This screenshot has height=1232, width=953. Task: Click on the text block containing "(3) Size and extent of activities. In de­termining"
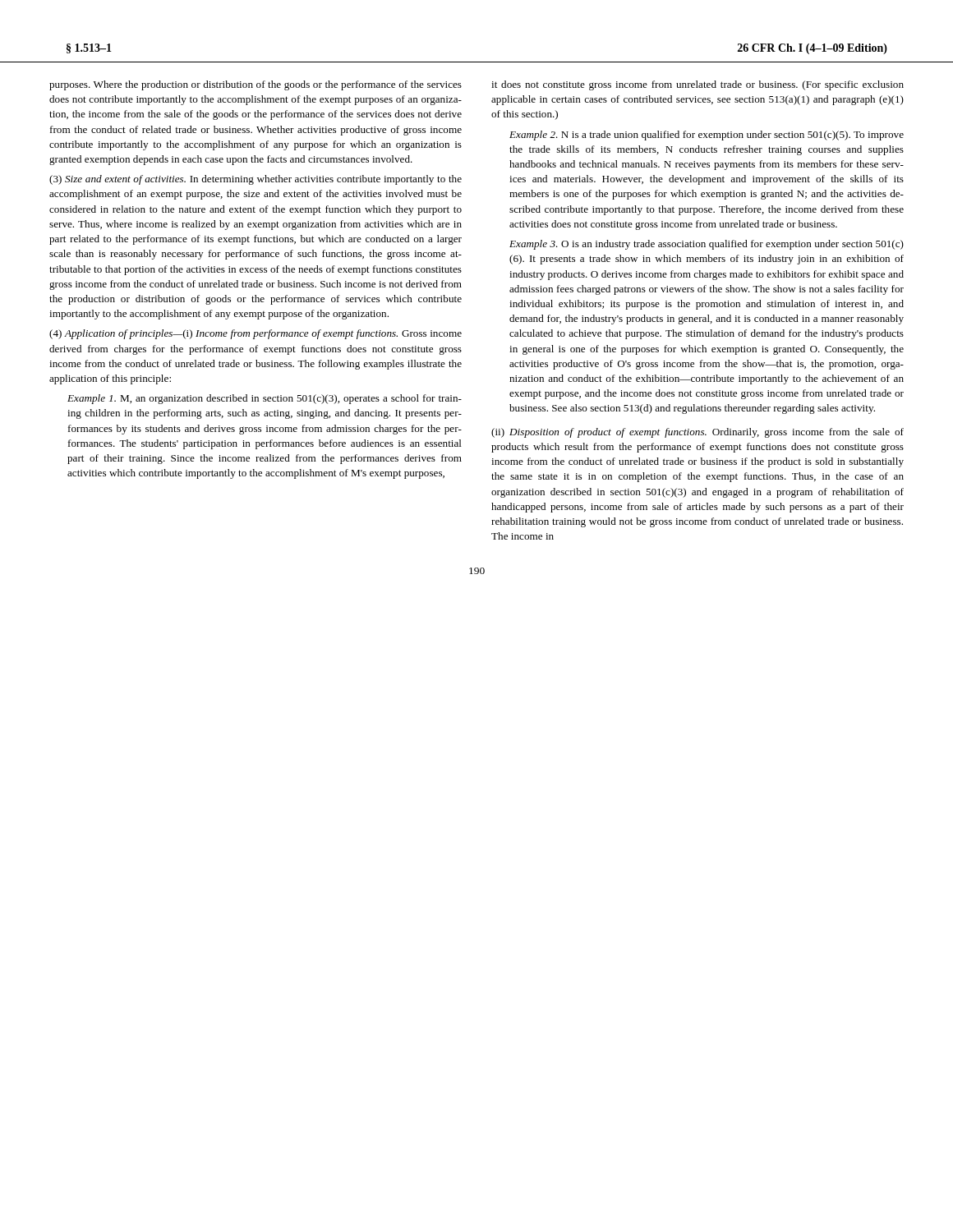pyautogui.click(x=255, y=247)
